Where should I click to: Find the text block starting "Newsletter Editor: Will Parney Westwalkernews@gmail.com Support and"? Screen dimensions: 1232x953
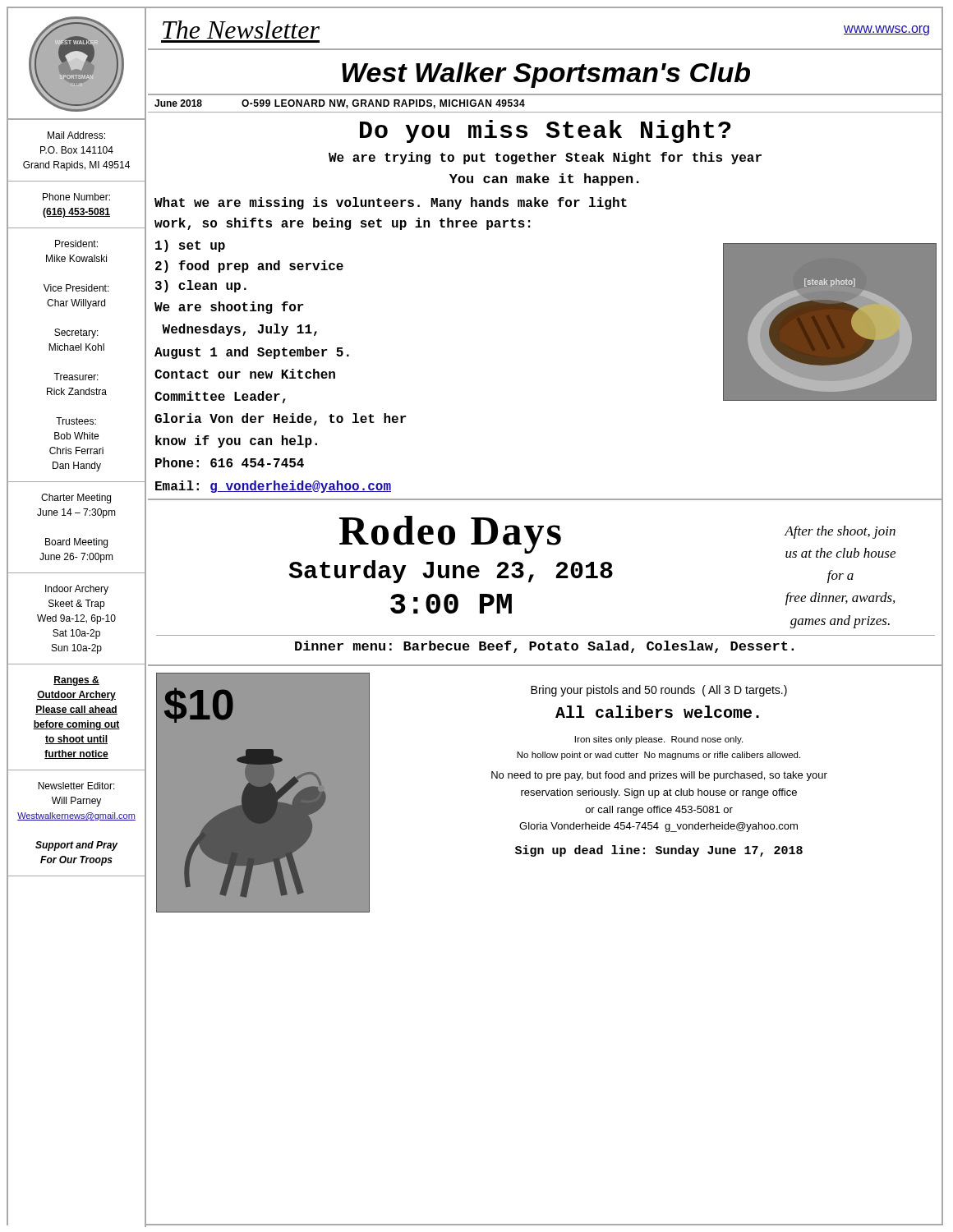76,823
